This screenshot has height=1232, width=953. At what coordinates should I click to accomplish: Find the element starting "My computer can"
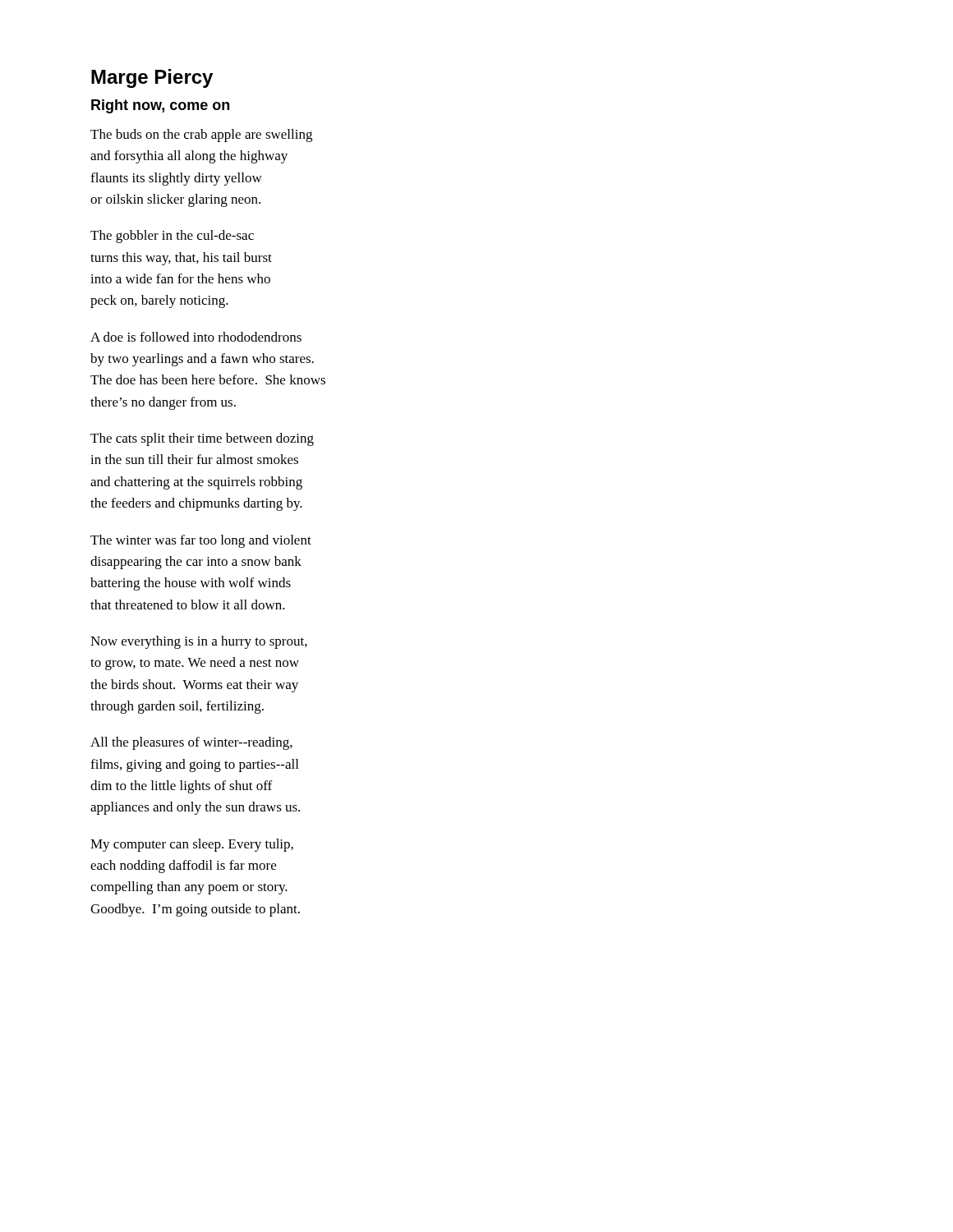(195, 876)
